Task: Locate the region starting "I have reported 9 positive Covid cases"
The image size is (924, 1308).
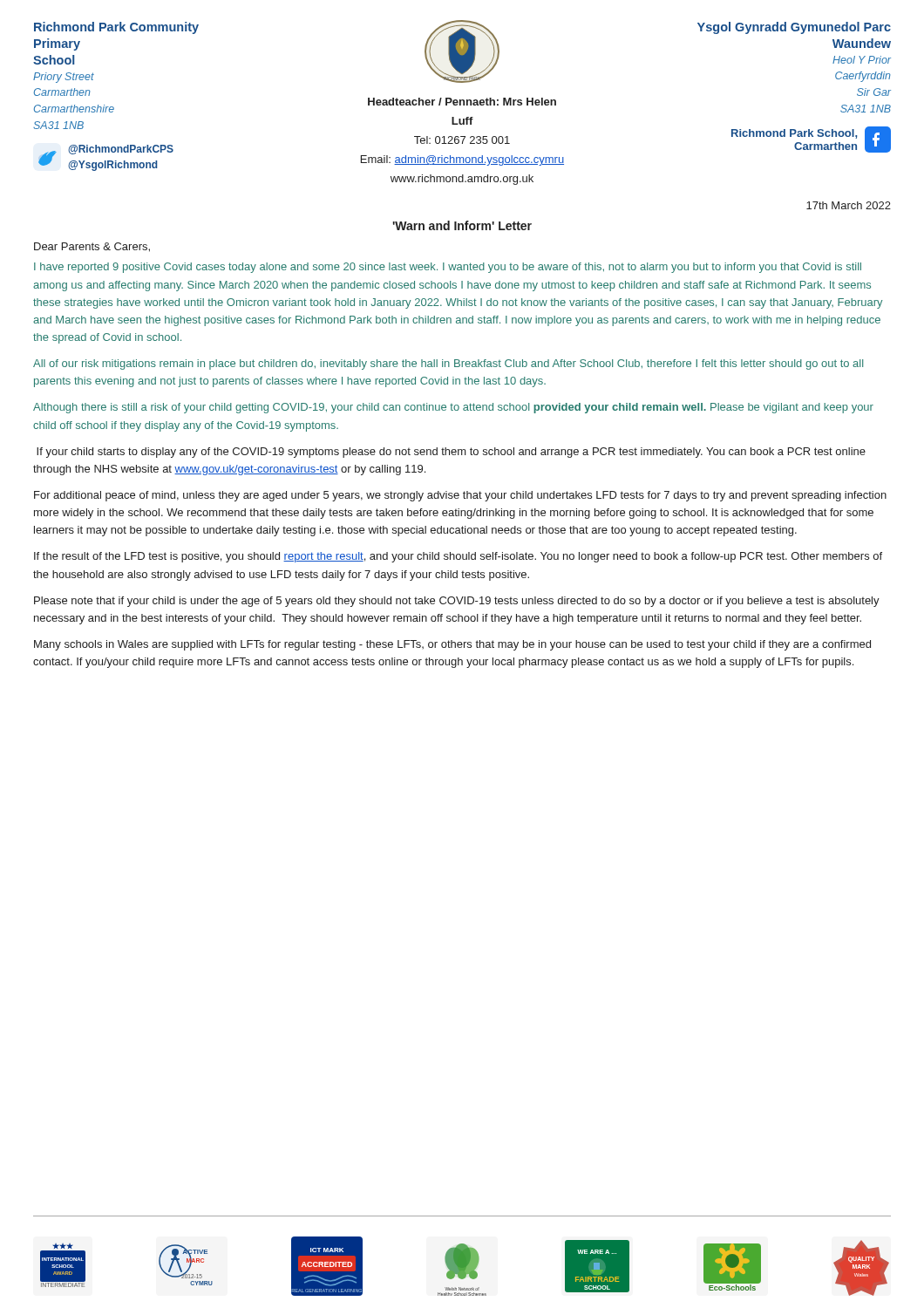Action: [458, 302]
